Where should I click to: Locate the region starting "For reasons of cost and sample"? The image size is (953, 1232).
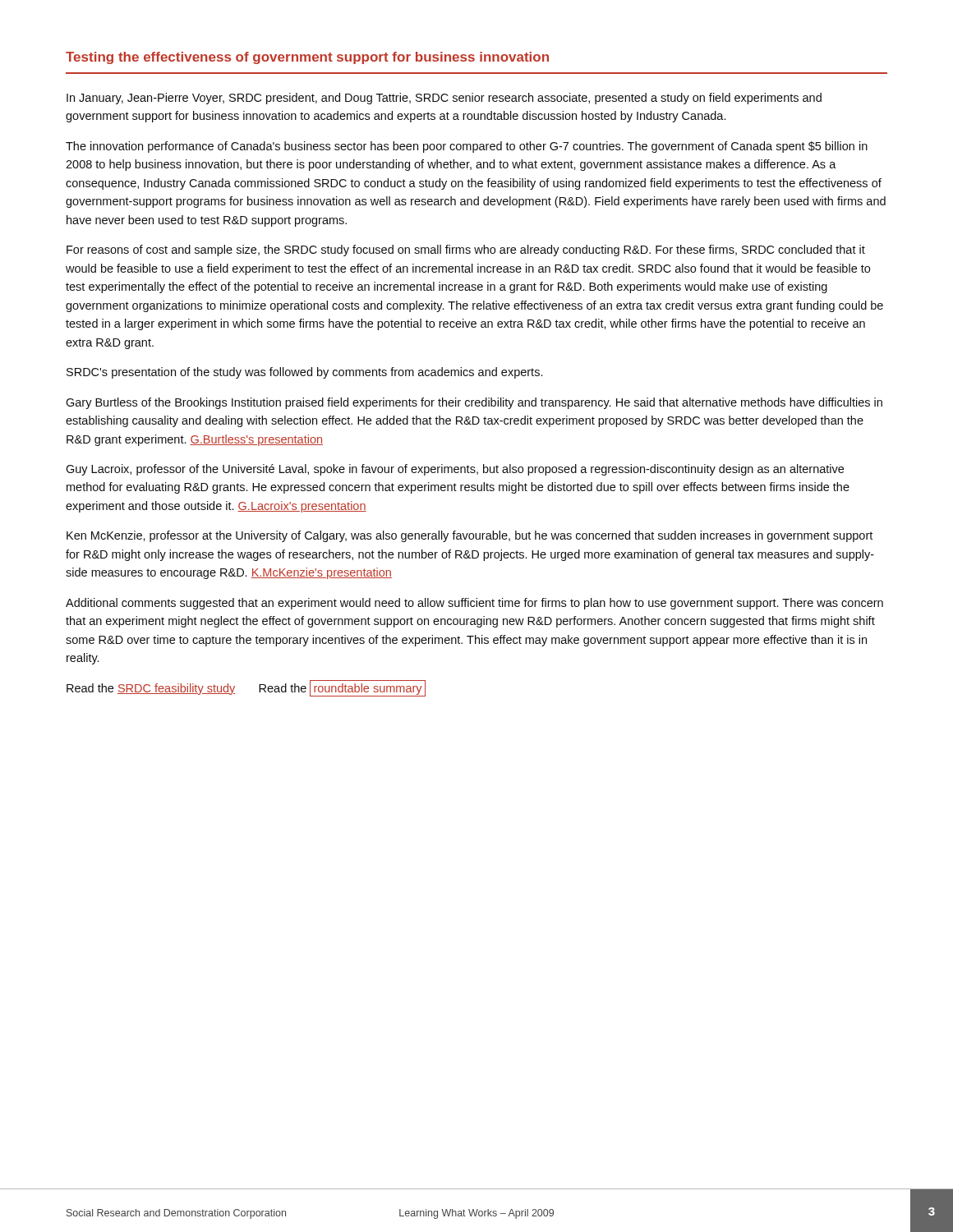(475, 296)
